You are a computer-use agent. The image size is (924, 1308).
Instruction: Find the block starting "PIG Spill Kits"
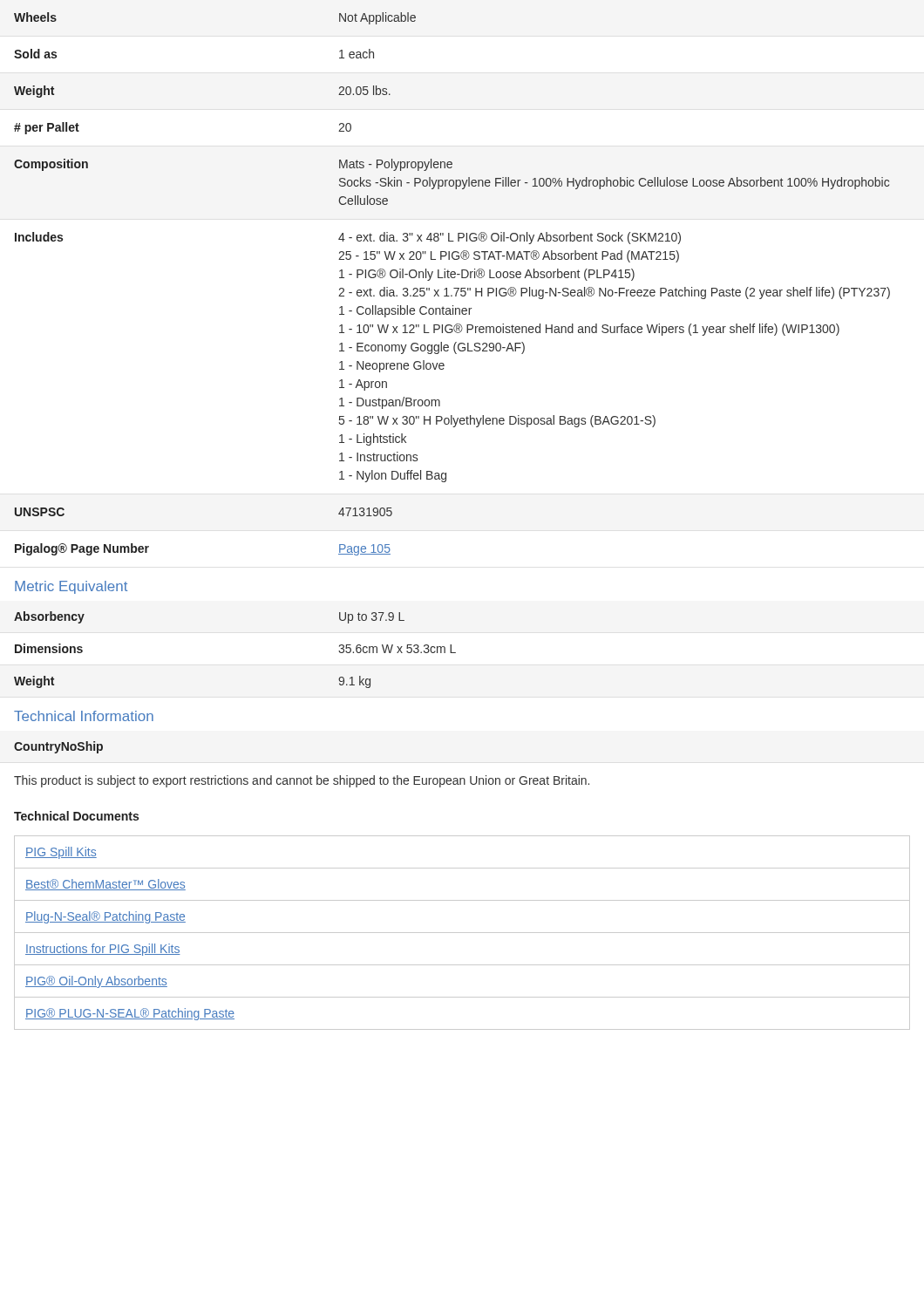tap(61, 852)
